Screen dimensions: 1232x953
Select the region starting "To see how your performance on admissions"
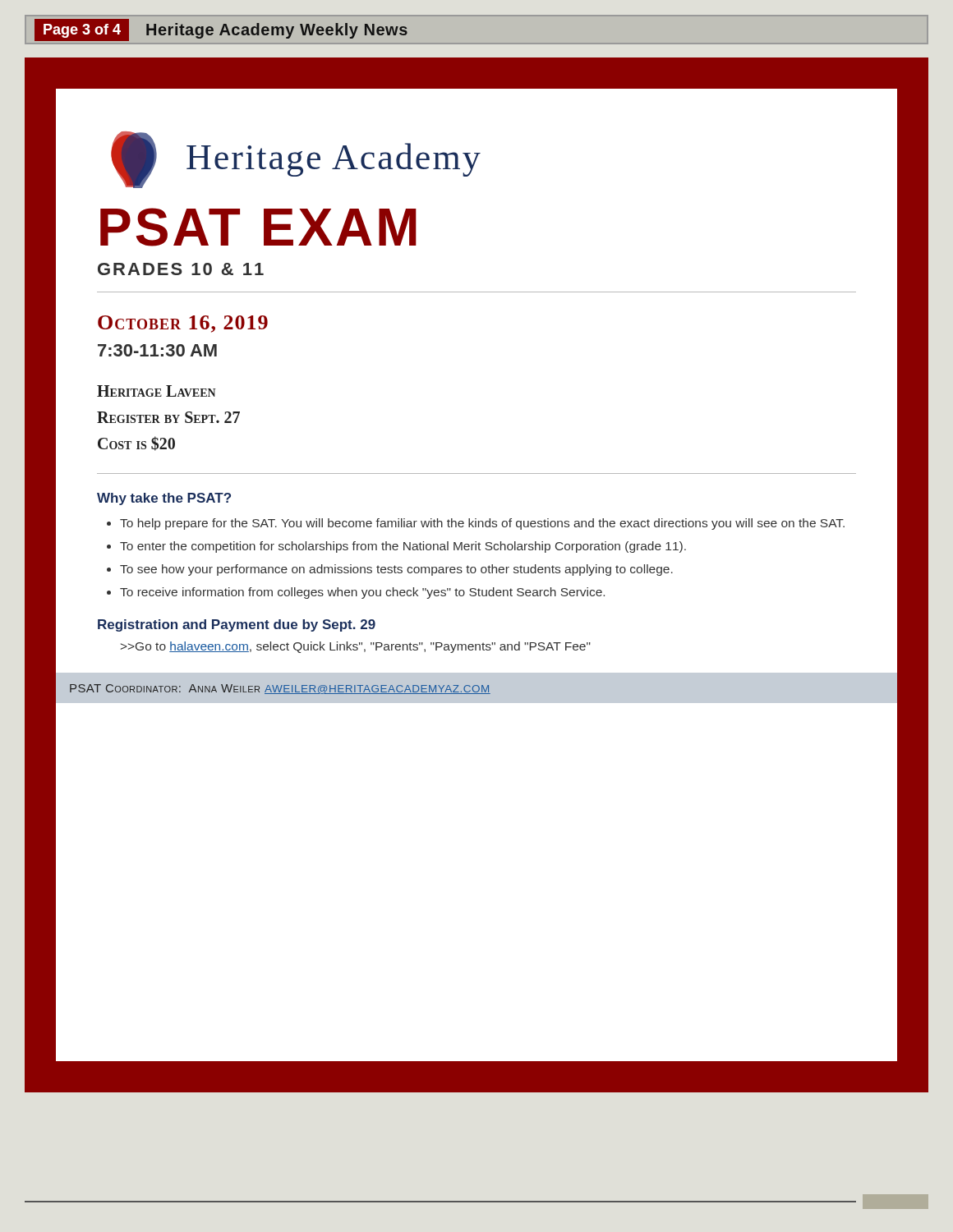[x=476, y=569]
